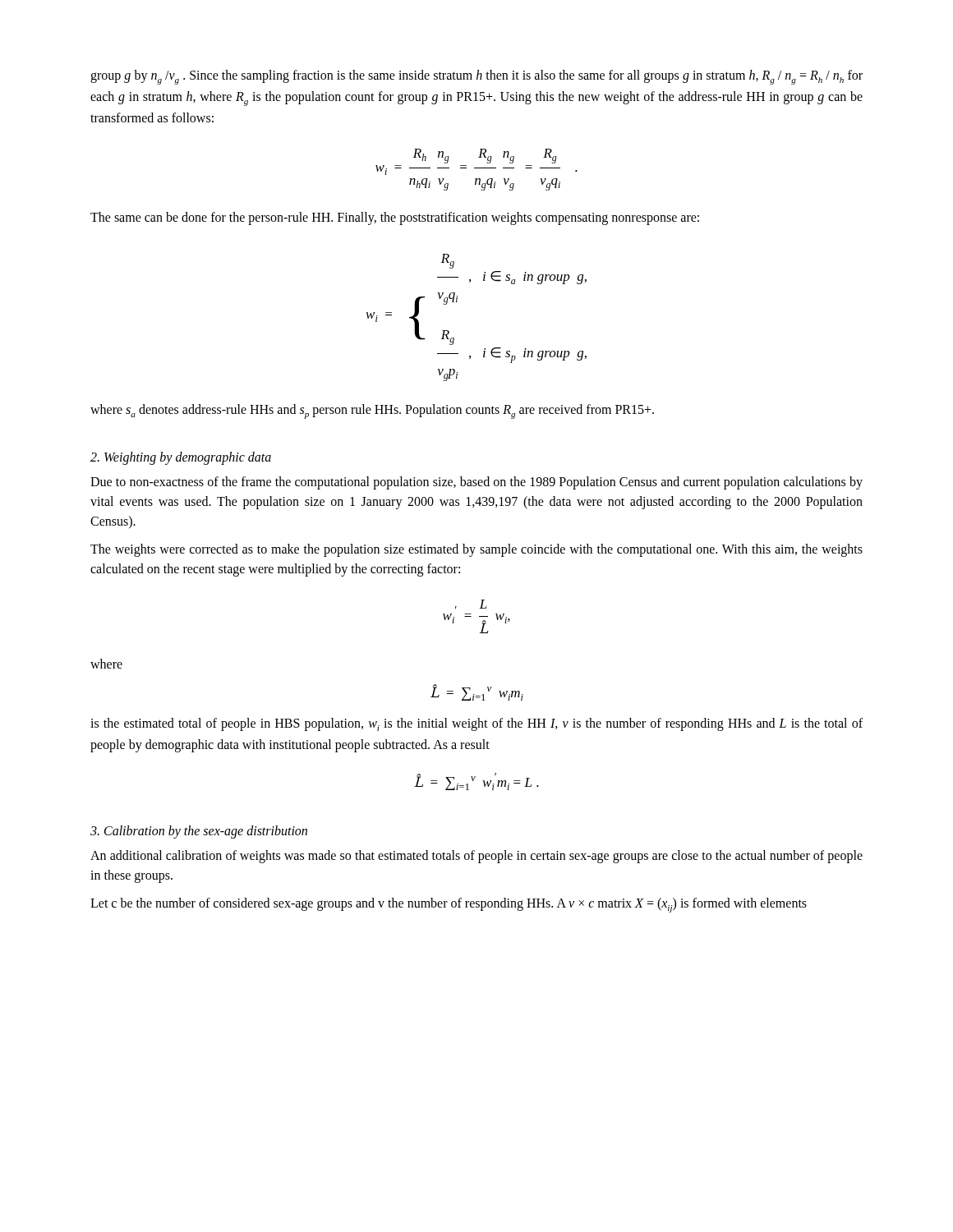Point to the passage starting "wi′ = L L̂ wi,"
The height and width of the screenshot is (1232, 953).
coord(476,617)
